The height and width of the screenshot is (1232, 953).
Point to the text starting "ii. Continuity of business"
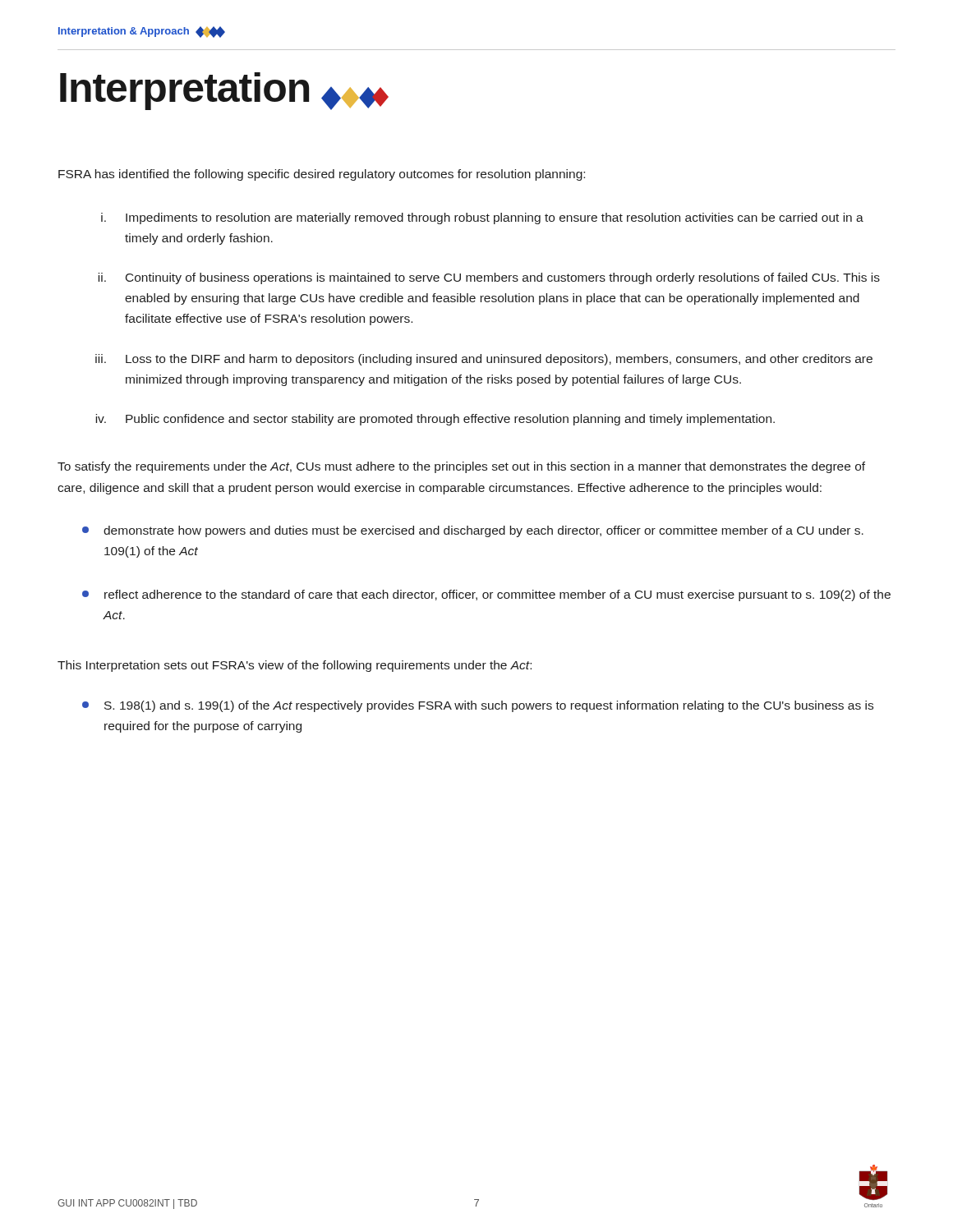[x=476, y=299]
